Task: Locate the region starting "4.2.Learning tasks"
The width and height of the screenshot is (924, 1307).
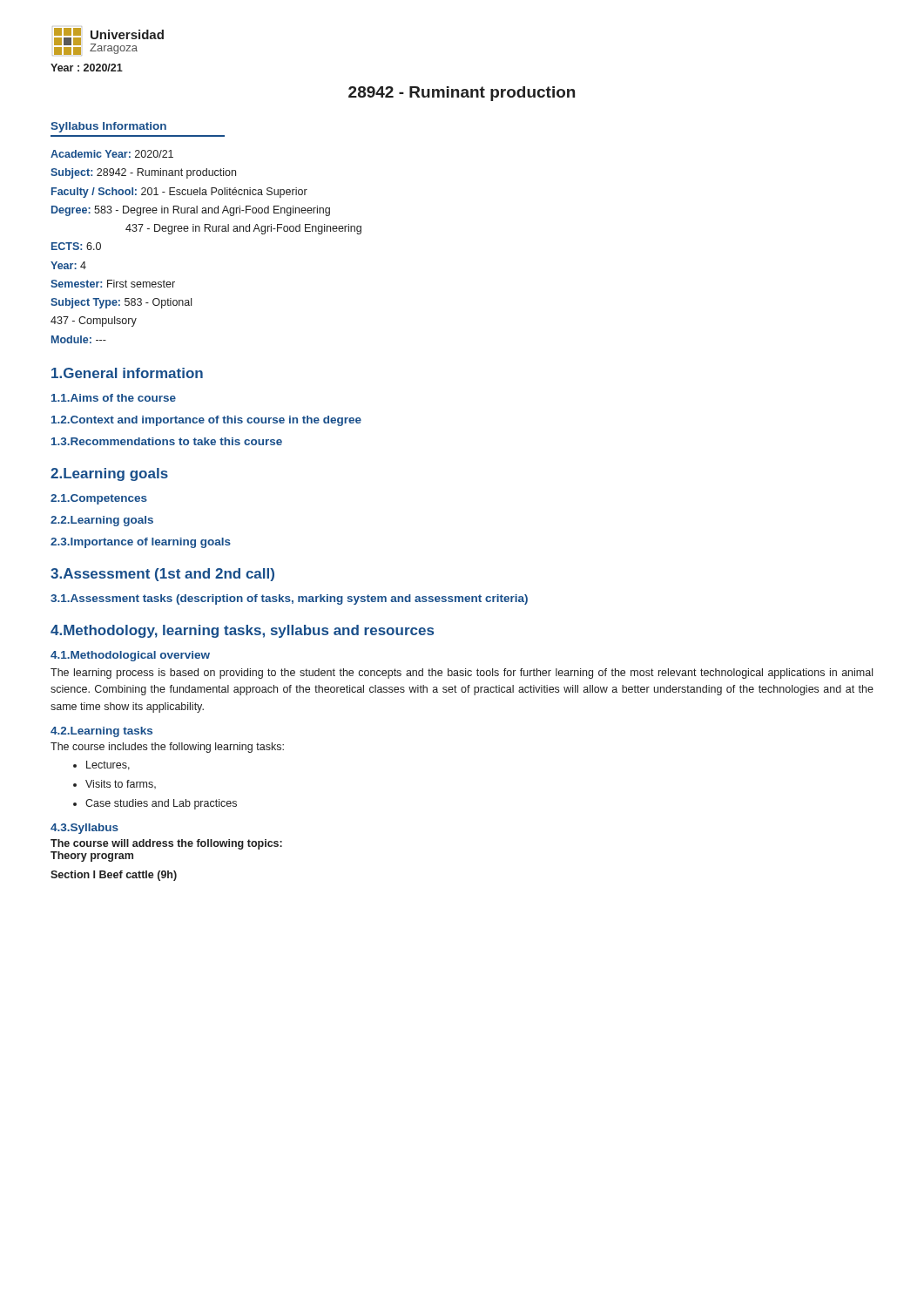Action: (x=102, y=730)
